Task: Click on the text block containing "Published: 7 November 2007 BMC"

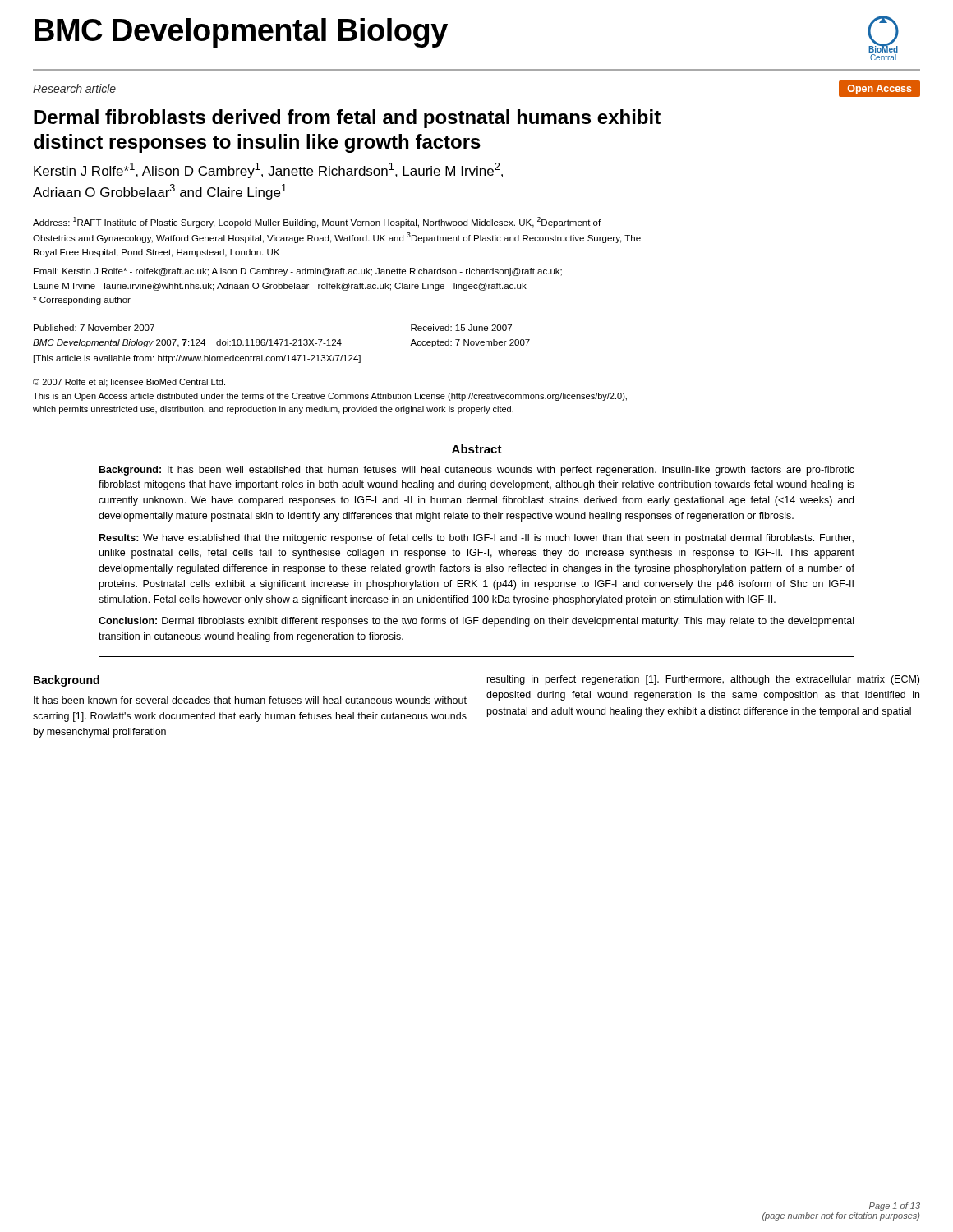Action: (197, 343)
